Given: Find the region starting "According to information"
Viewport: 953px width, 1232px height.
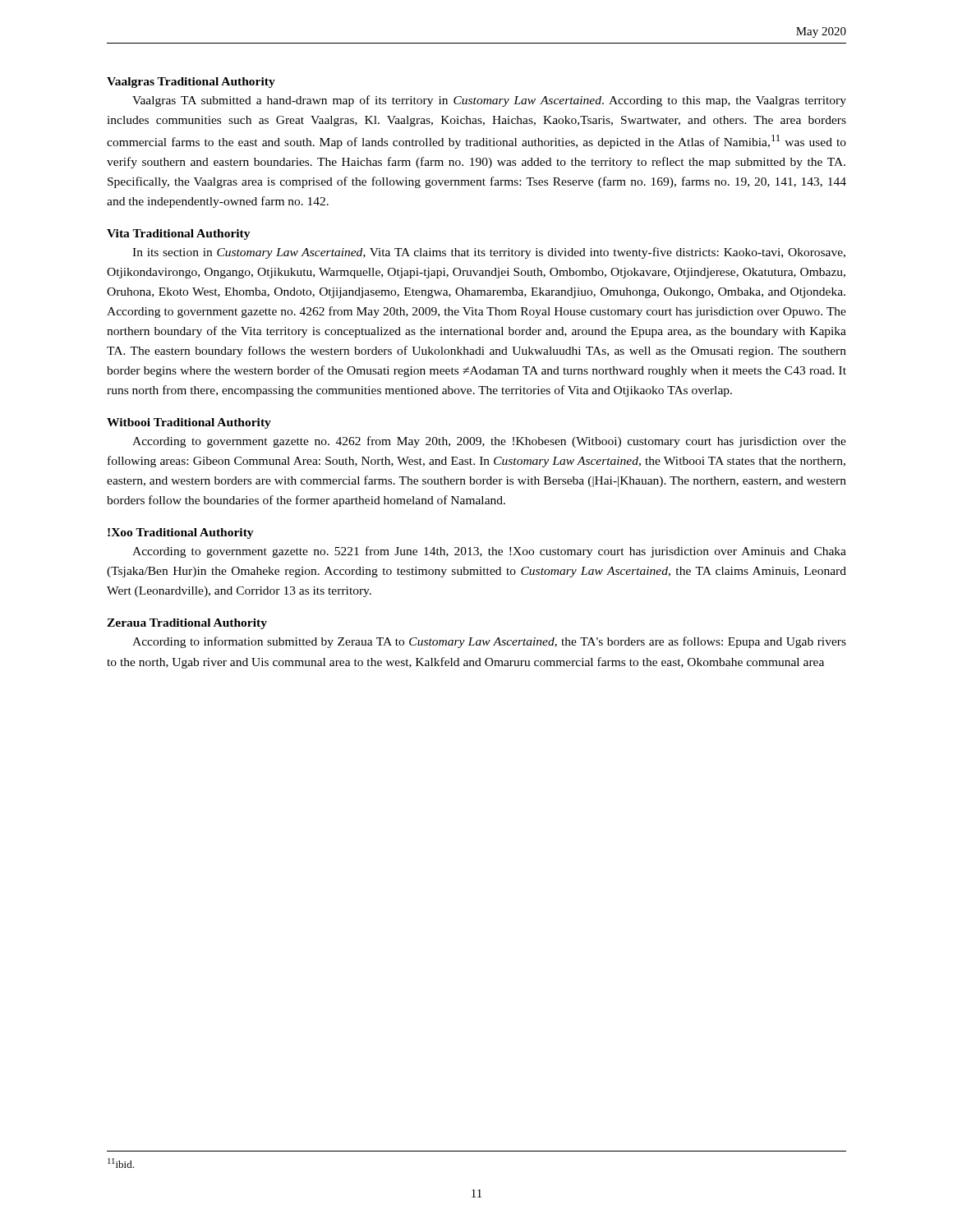Looking at the screenshot, I should coord(476,651).
